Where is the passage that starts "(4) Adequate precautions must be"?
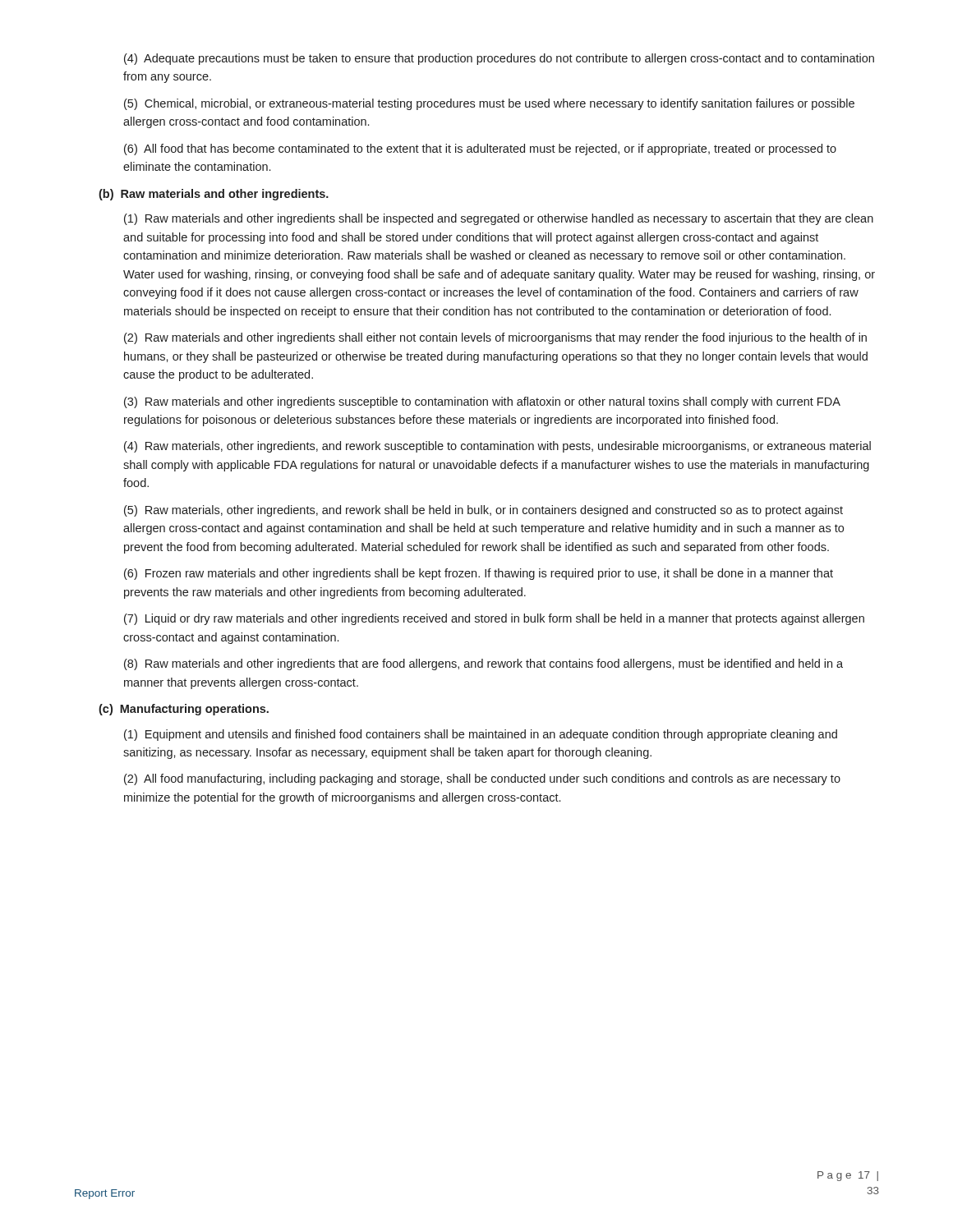Viewport: 953px width, 1232px height. [x=499, y=68]
